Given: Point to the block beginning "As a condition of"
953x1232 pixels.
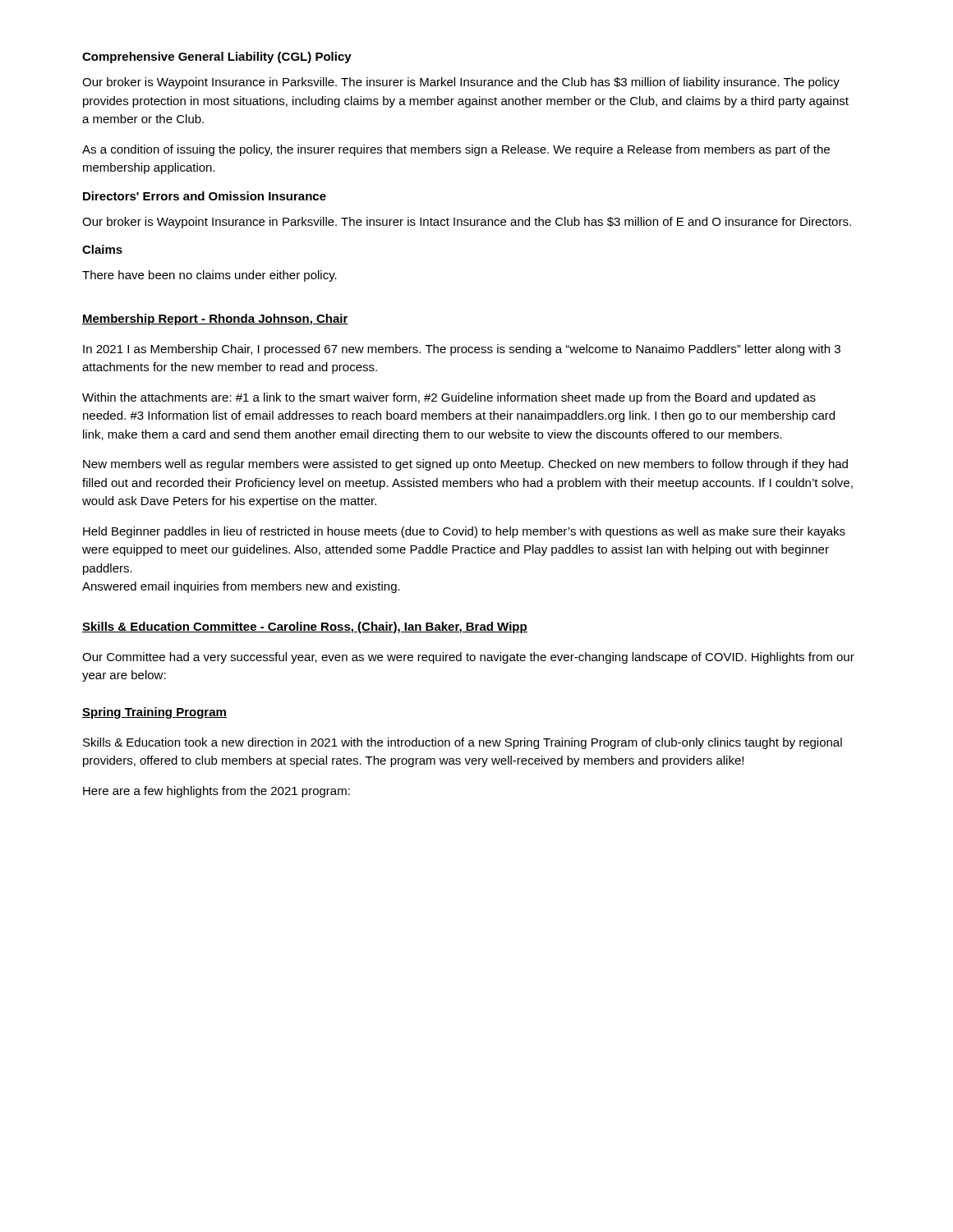Looking at the screenshot, I should tap(456, 158).
